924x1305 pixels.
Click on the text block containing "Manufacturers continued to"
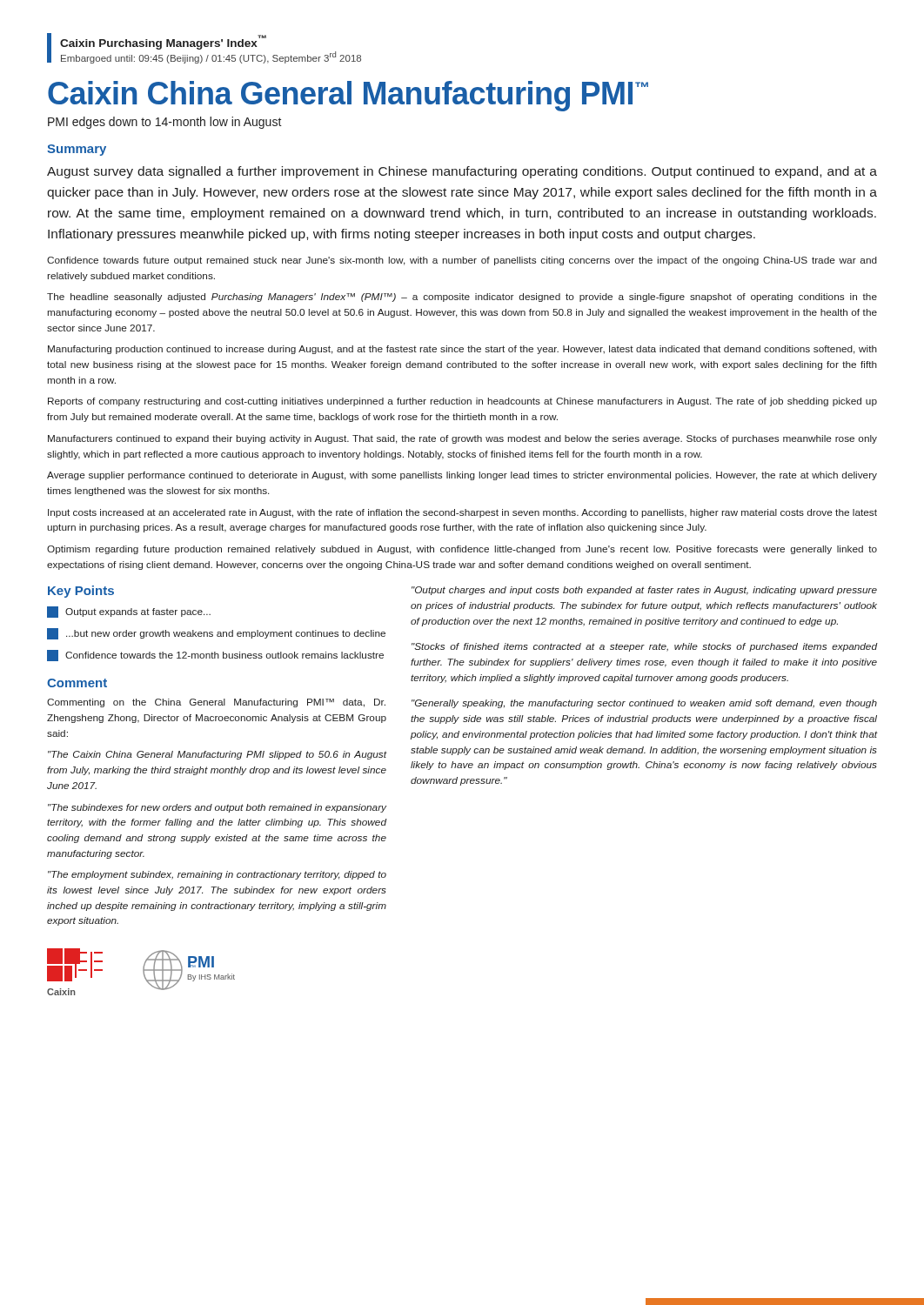click(x=462, y=446)
